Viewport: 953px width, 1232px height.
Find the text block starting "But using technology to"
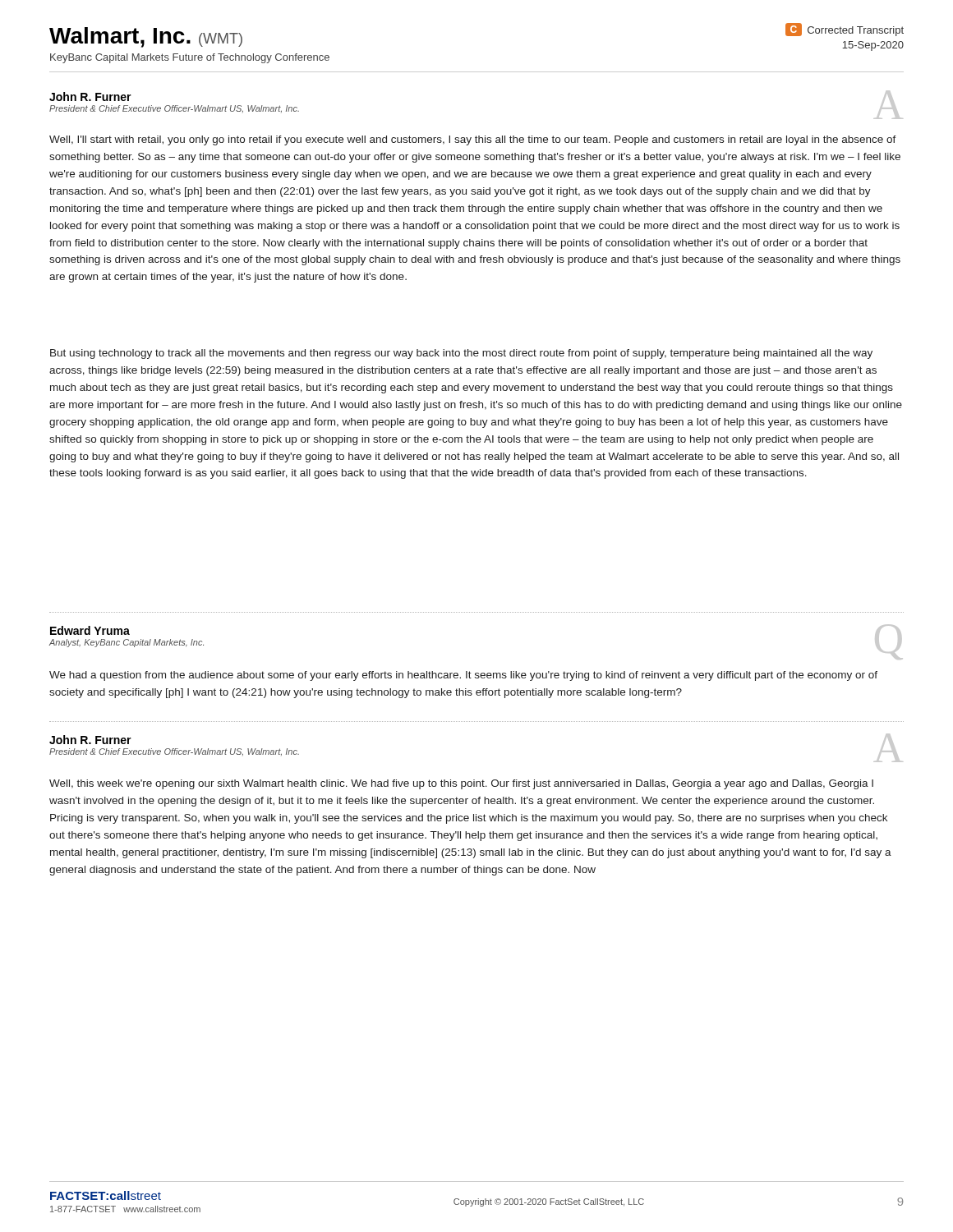tap(476, 413)
